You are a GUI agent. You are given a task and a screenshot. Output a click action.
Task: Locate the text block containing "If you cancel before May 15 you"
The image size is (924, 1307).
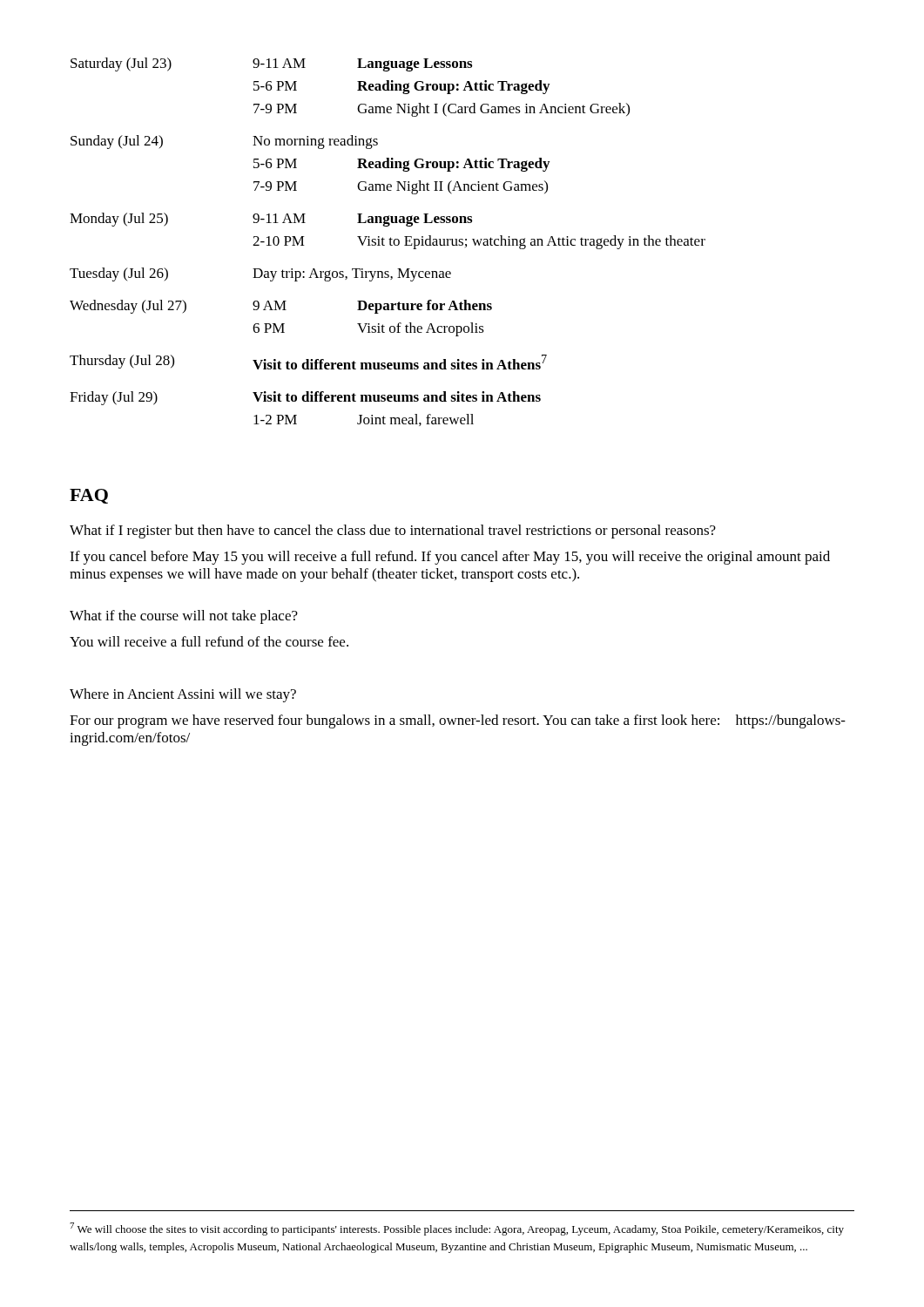click(x=450, y=565)
